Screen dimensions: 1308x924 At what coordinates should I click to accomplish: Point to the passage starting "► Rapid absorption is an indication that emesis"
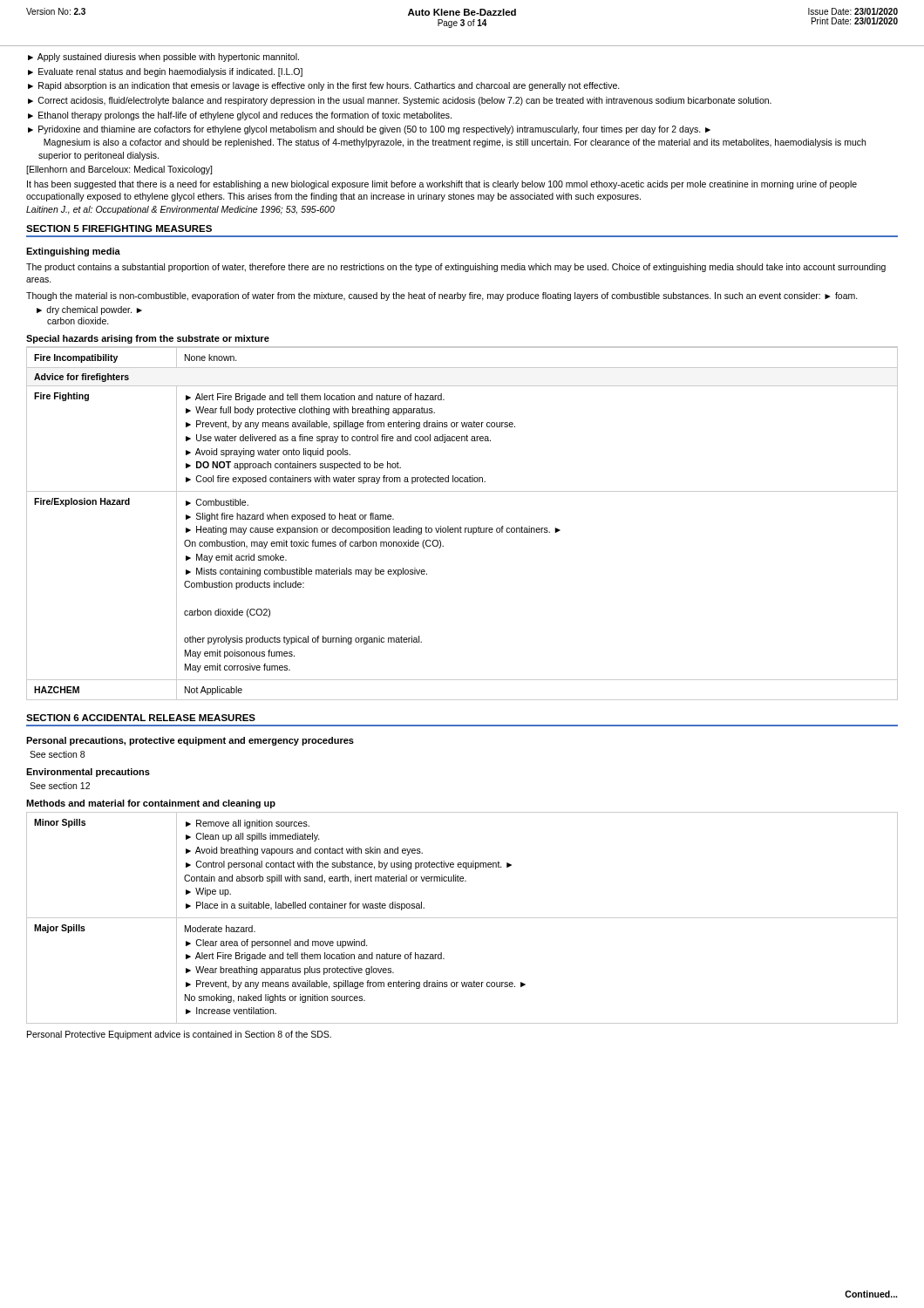[x=323, y=86]
